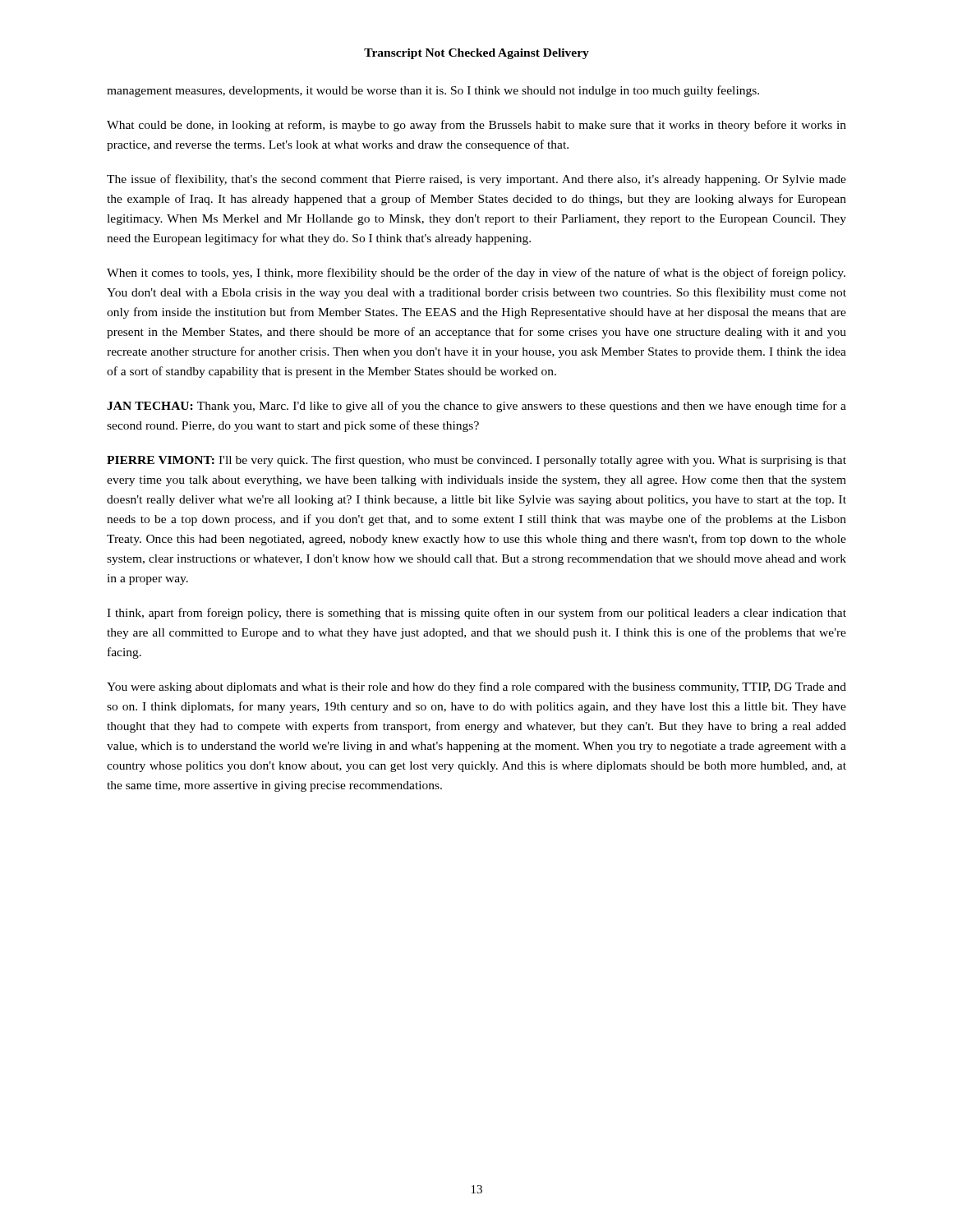Click on the text block containing "PIERRE VIMONT: I'll be very quick. The"
953x1232 pixels.
pos(476,519)
